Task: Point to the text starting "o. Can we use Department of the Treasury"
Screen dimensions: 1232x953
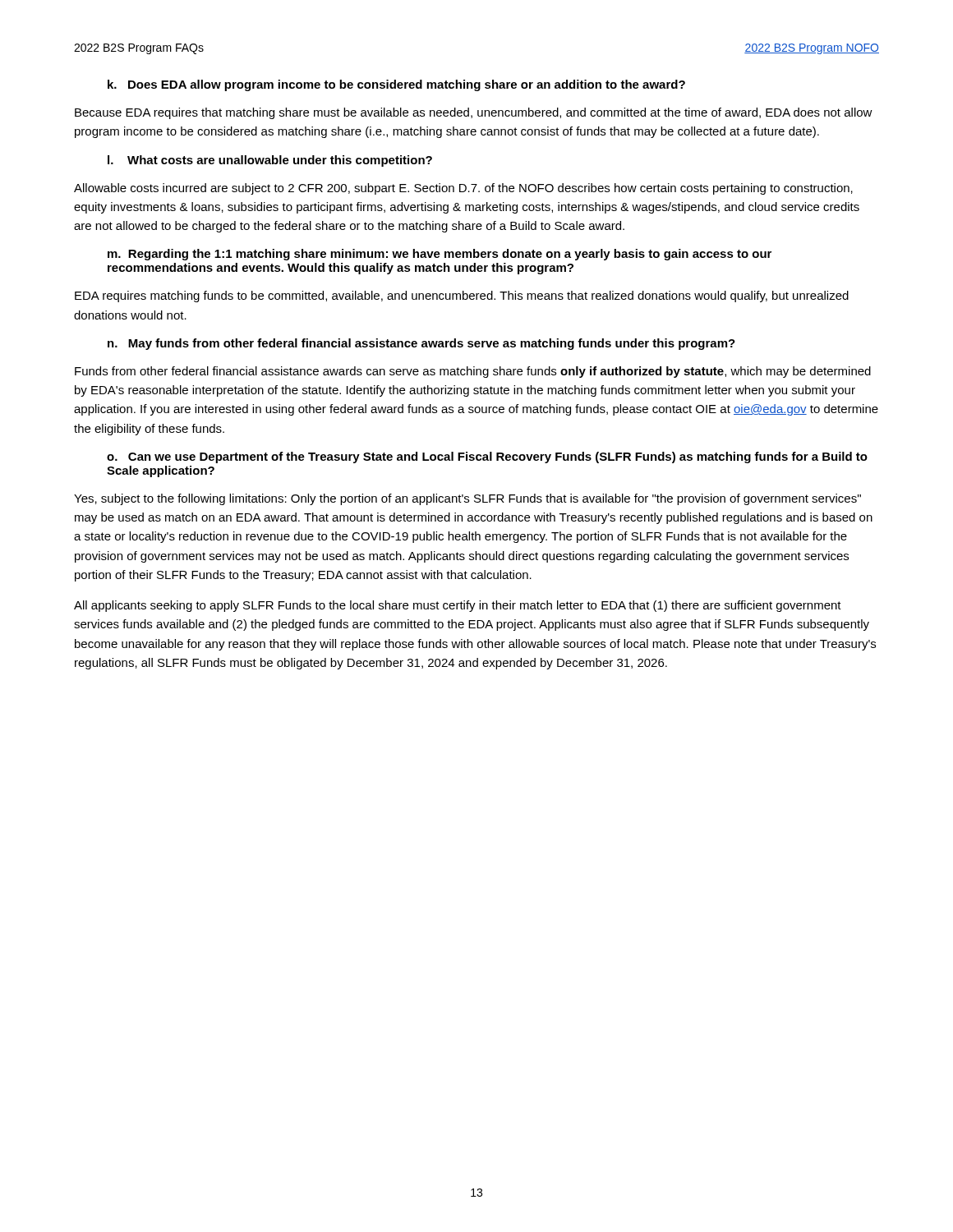Action: [x=476, y=463]
